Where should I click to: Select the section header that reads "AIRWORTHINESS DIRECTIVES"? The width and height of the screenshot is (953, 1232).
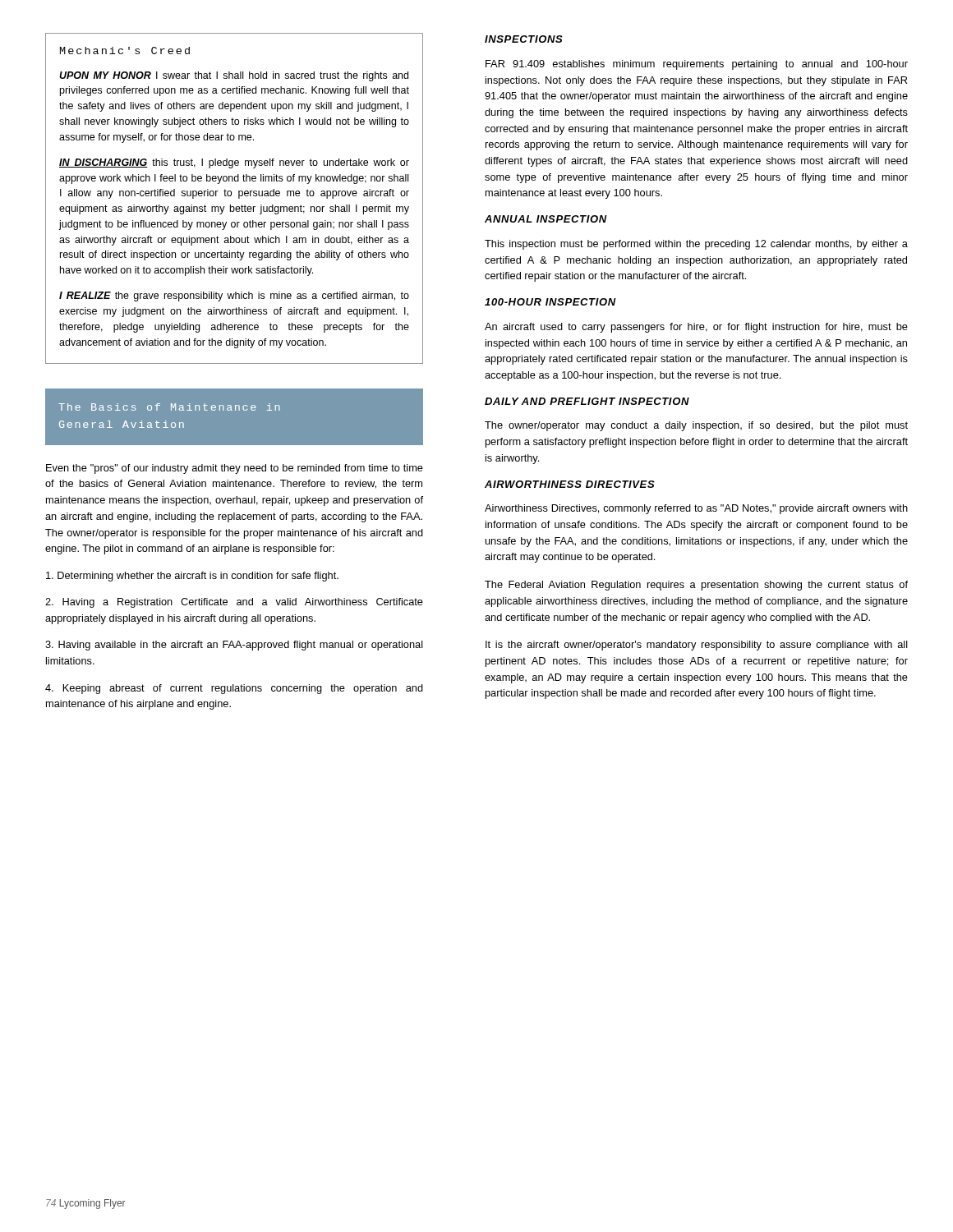(570, 484)
